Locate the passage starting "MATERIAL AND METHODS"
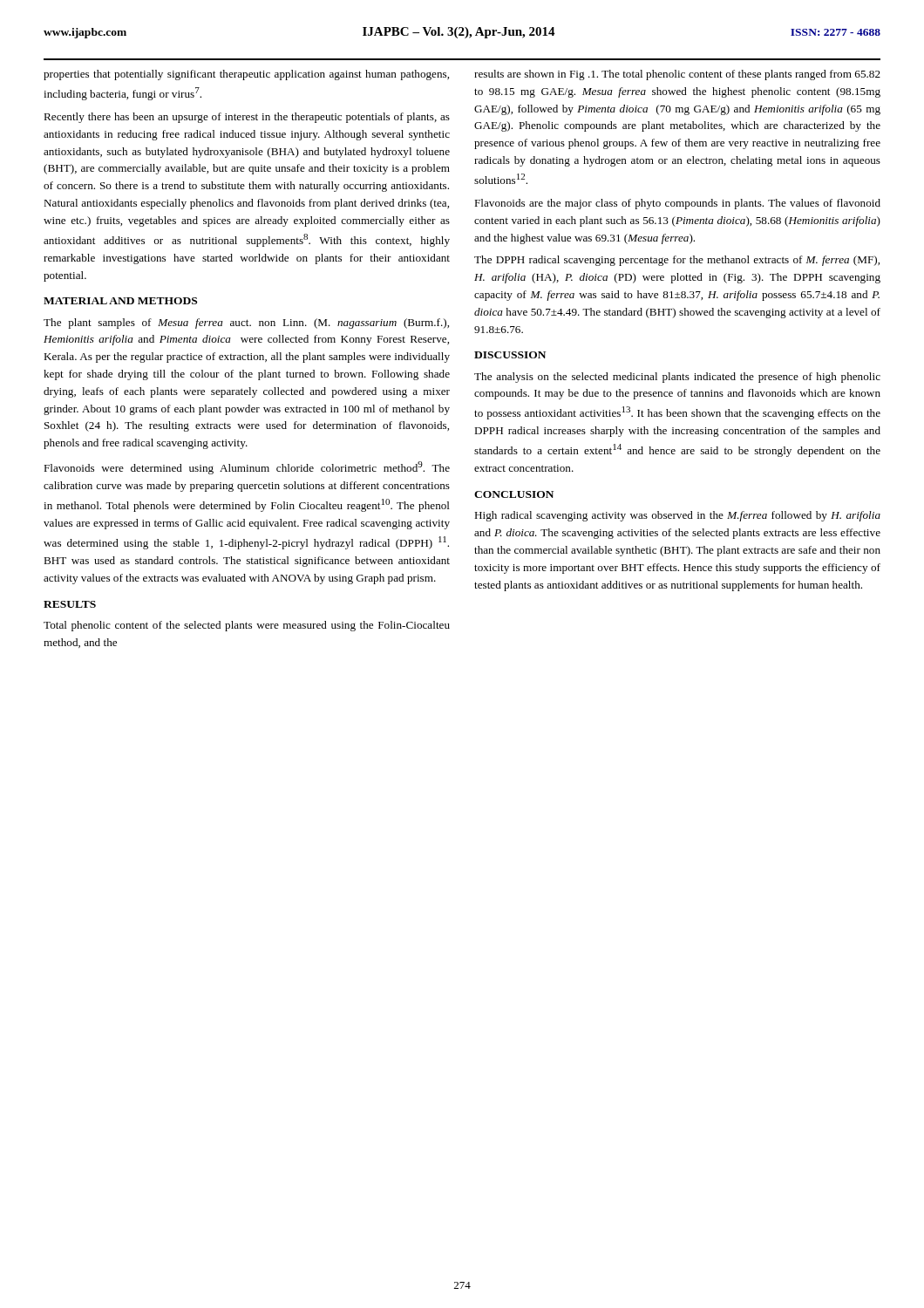Image resolution: width=924 pixels, height=1308 pixels. point(121,301)
